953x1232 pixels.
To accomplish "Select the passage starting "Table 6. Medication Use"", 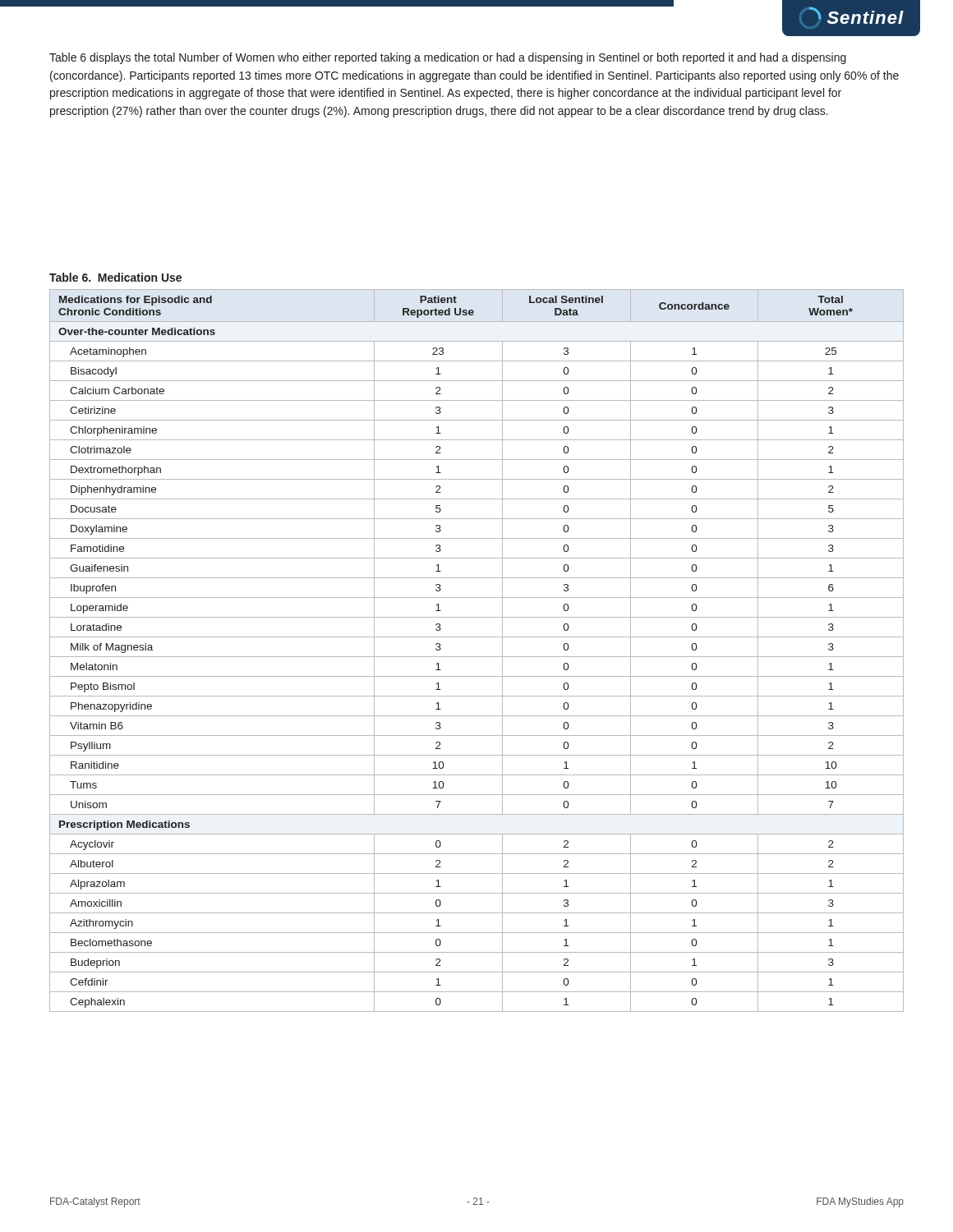I will [116, 278].
